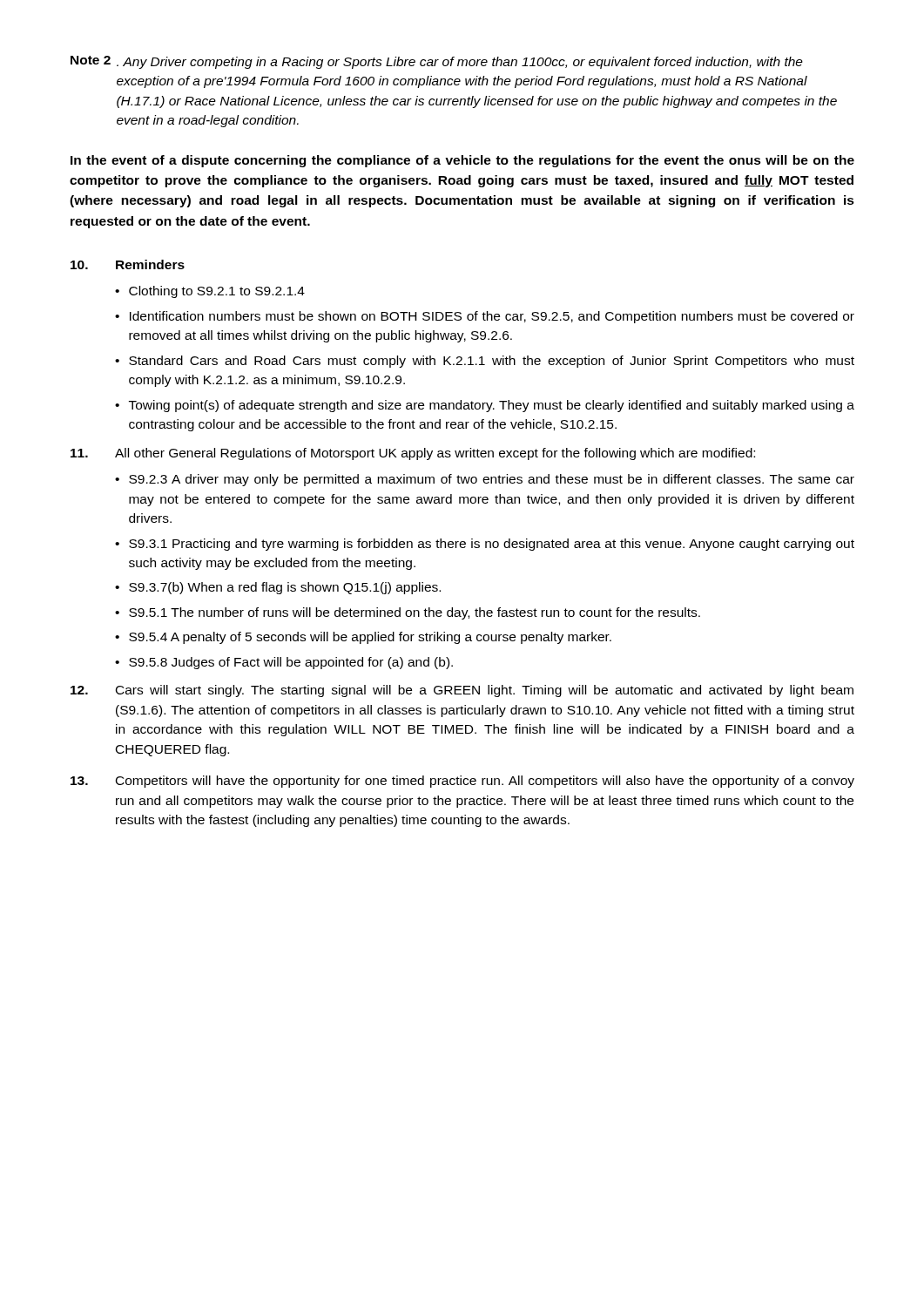
Task: Find the block on this page that starts "Competitors will have the opportunity for one"
Action: [x=462, y=801]
